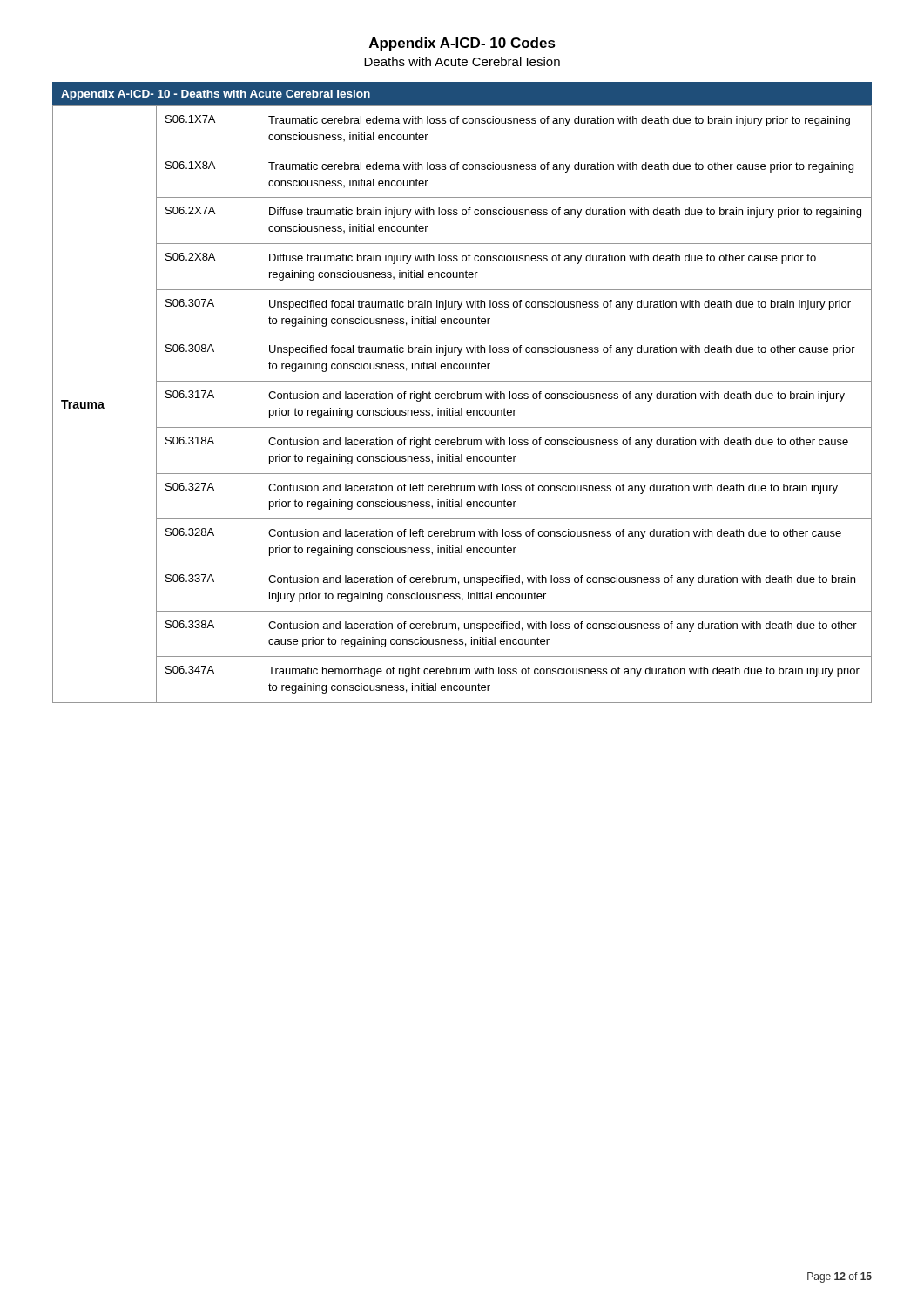
Task: Locate the section header that opens with "Appendix A-ICD- 10 - Deaths with Acute Cerebral"
Action: pos(216,94)
